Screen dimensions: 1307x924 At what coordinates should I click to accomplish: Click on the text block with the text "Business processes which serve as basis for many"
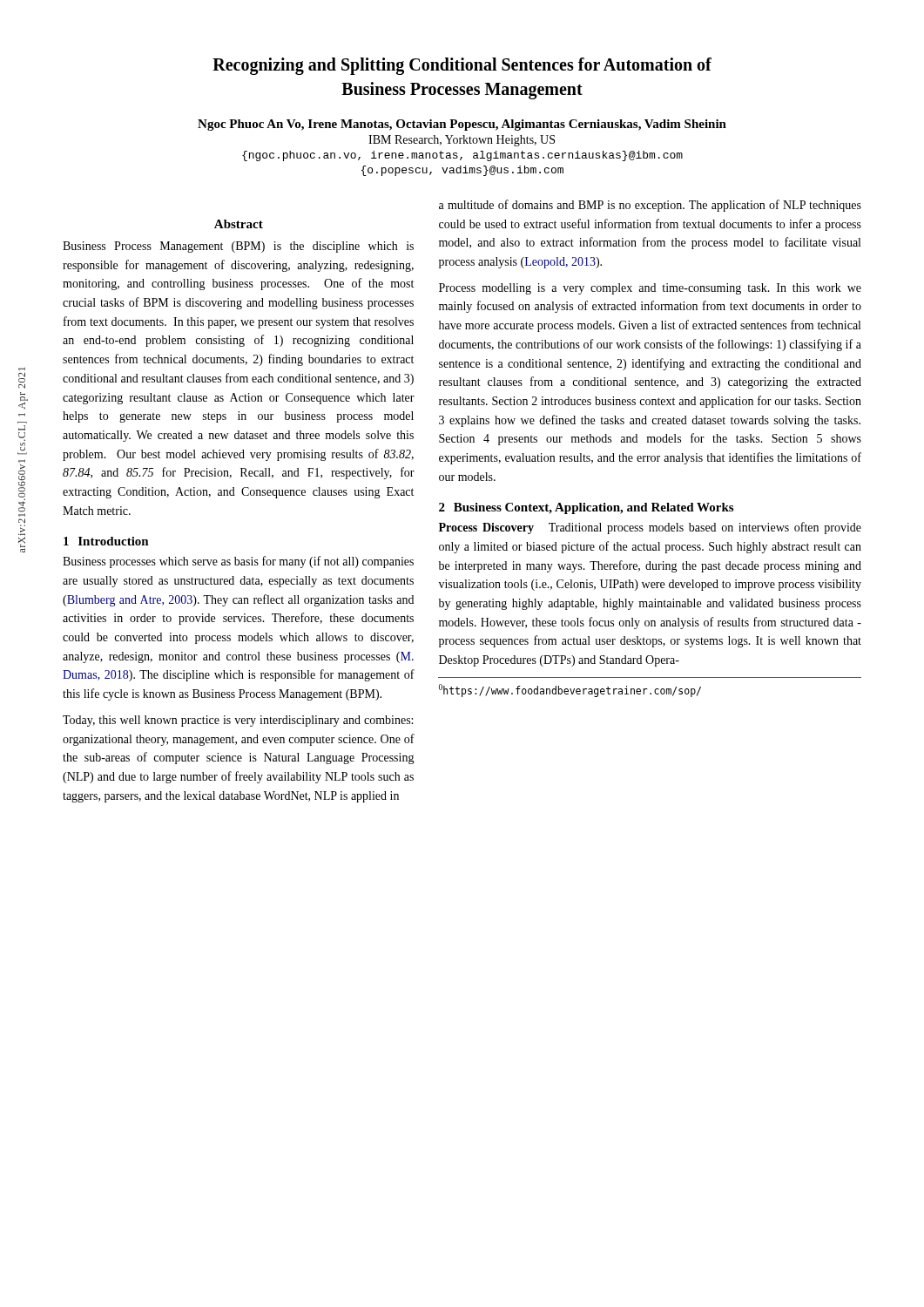tap(238, 628)
